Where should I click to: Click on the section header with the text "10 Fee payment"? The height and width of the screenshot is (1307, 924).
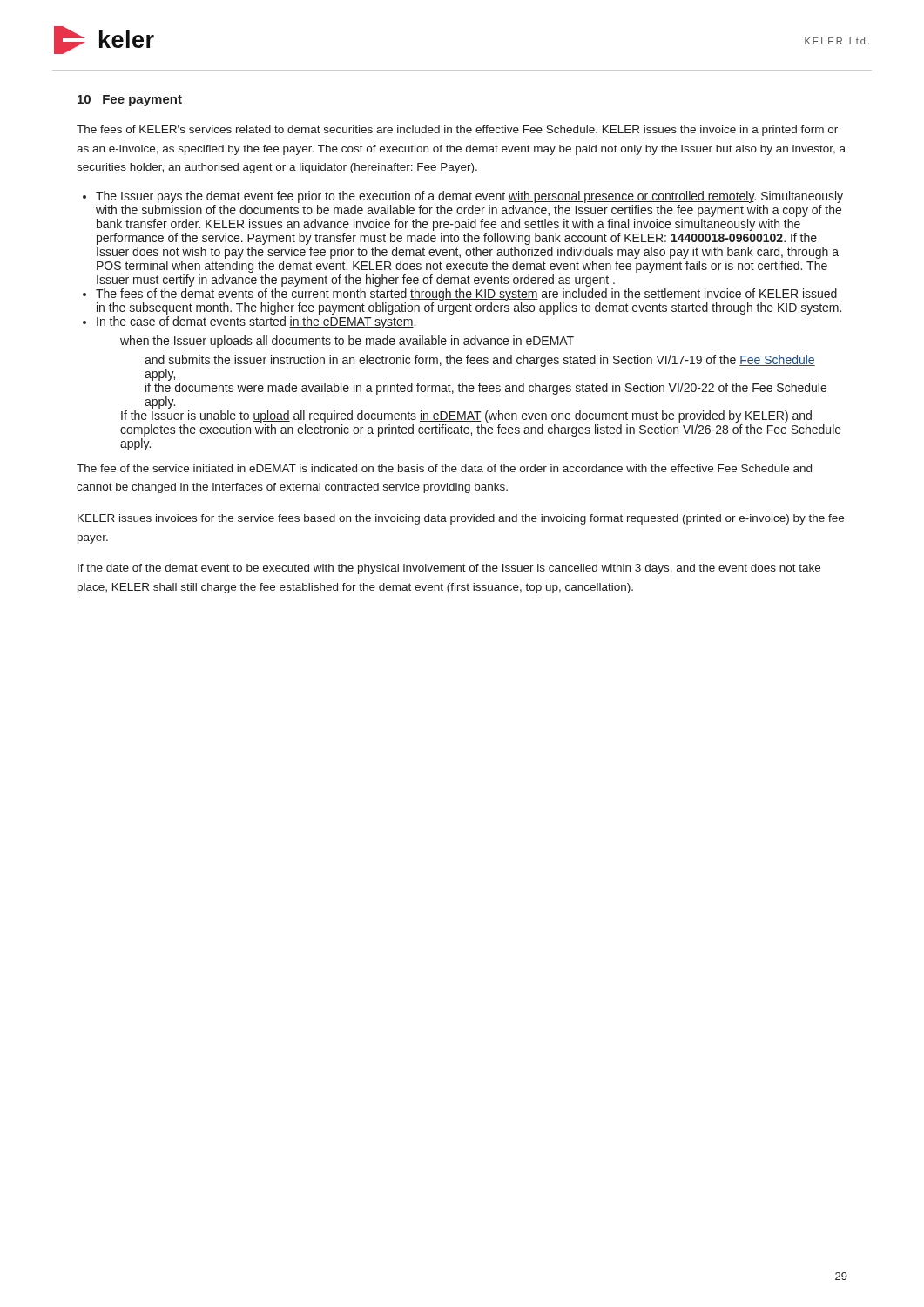tap(129, 99)
